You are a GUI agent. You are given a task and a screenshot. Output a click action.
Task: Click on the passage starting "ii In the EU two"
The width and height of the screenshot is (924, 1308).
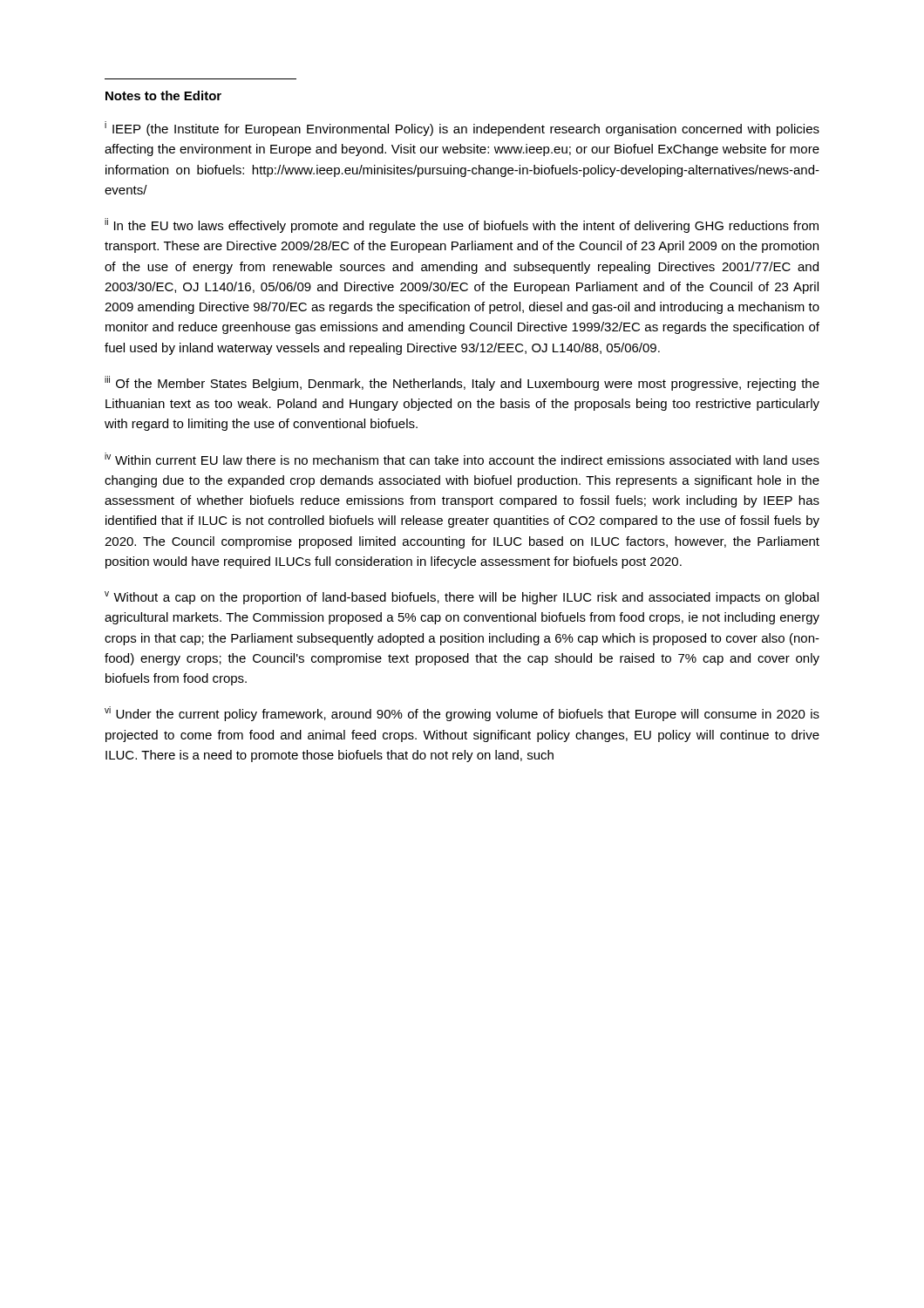[462, 286]
